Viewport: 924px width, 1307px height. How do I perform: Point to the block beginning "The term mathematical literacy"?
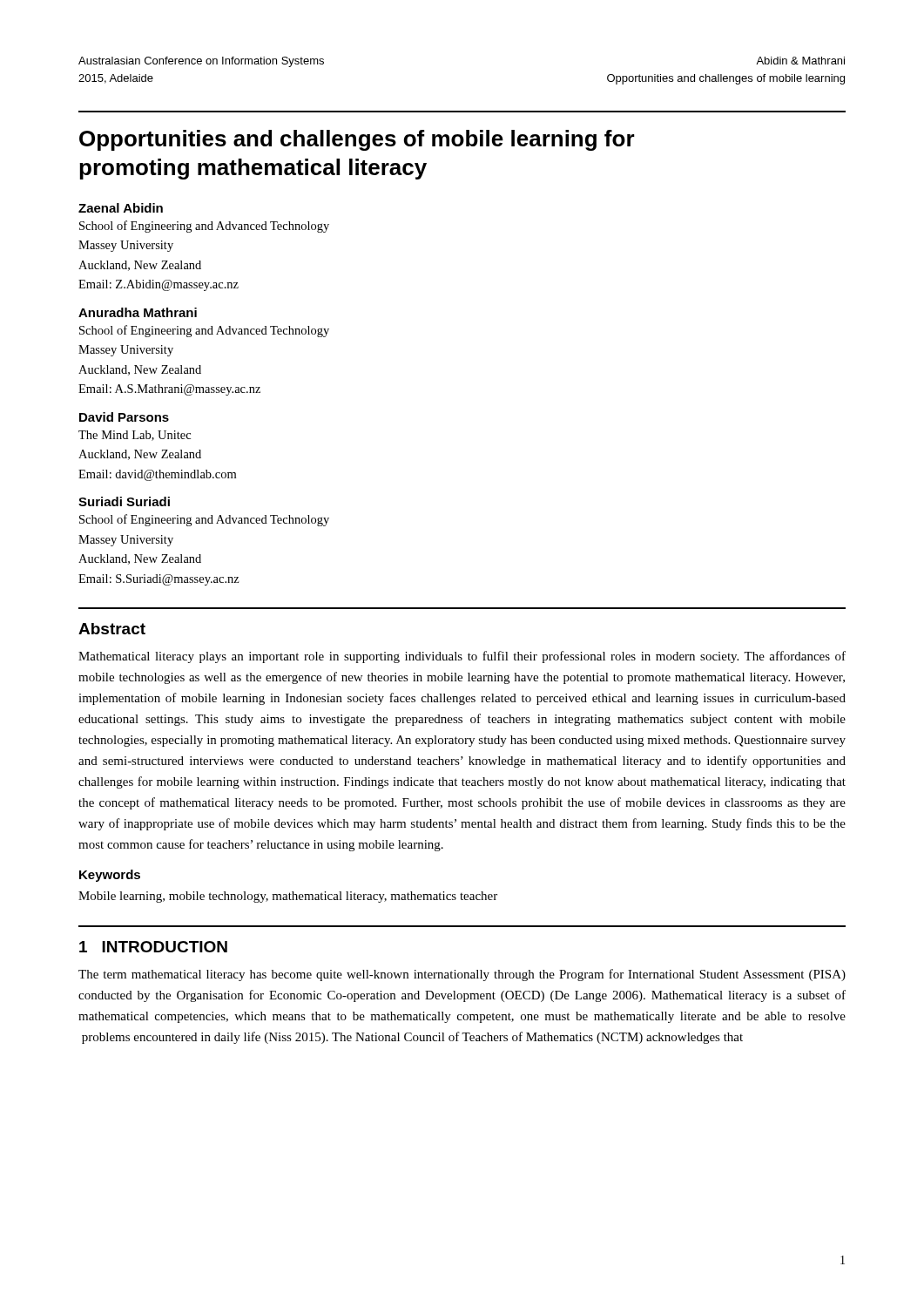point(462,1006)
